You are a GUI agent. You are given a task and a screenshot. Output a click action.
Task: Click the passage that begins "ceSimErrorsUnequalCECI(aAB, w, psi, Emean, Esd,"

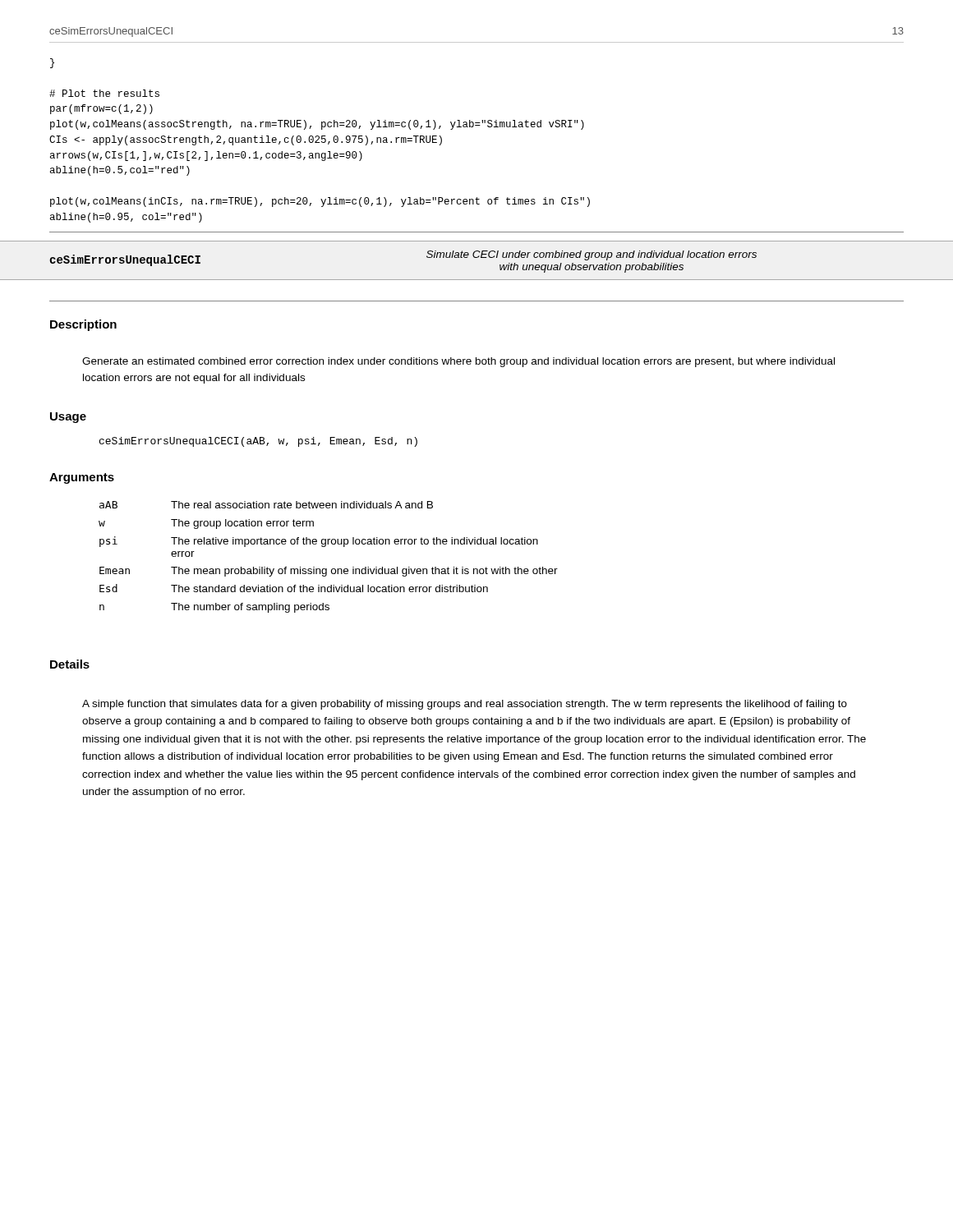click(x=258, y=442)
